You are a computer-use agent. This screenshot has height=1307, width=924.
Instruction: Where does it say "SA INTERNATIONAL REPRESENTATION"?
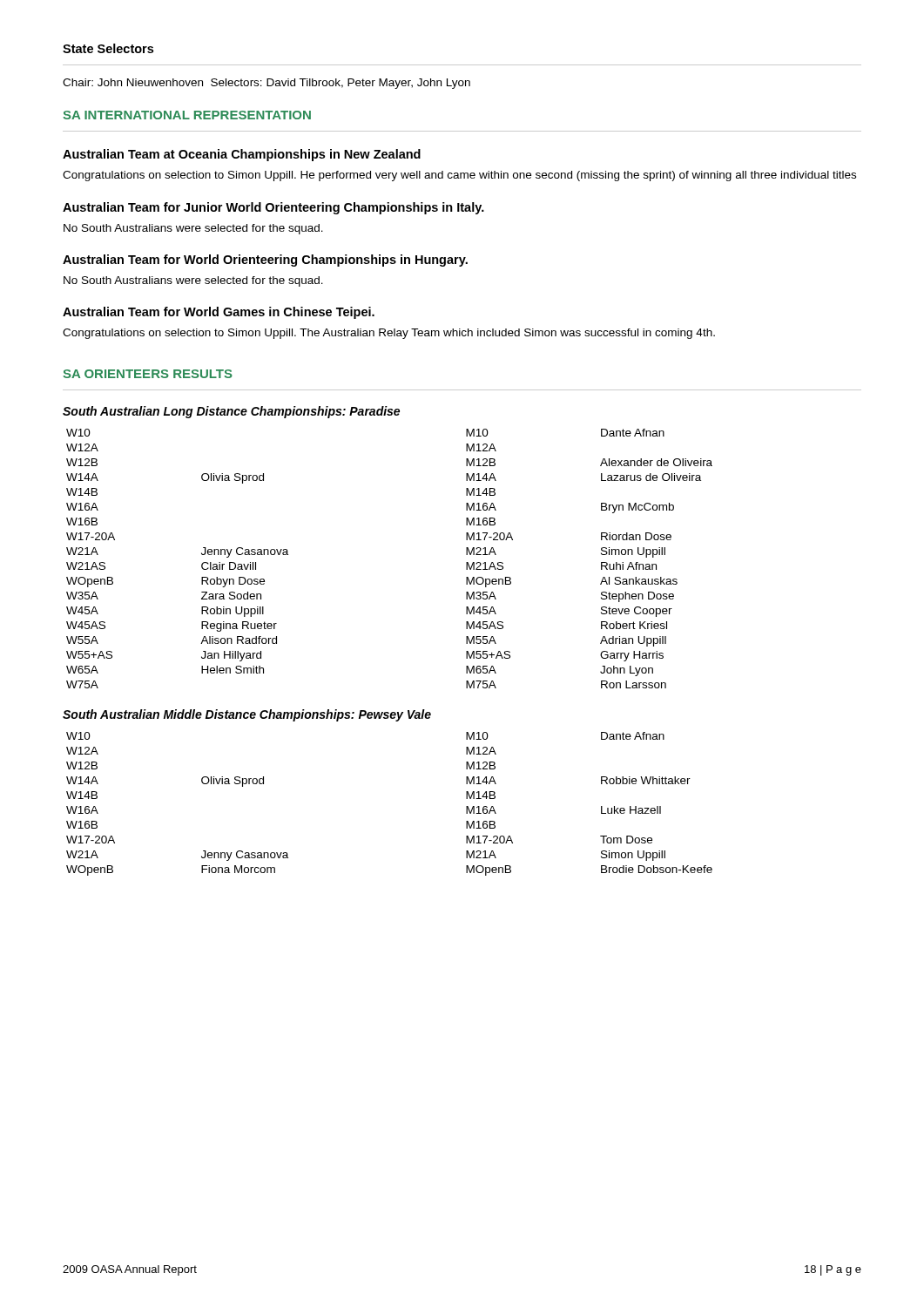187,115
